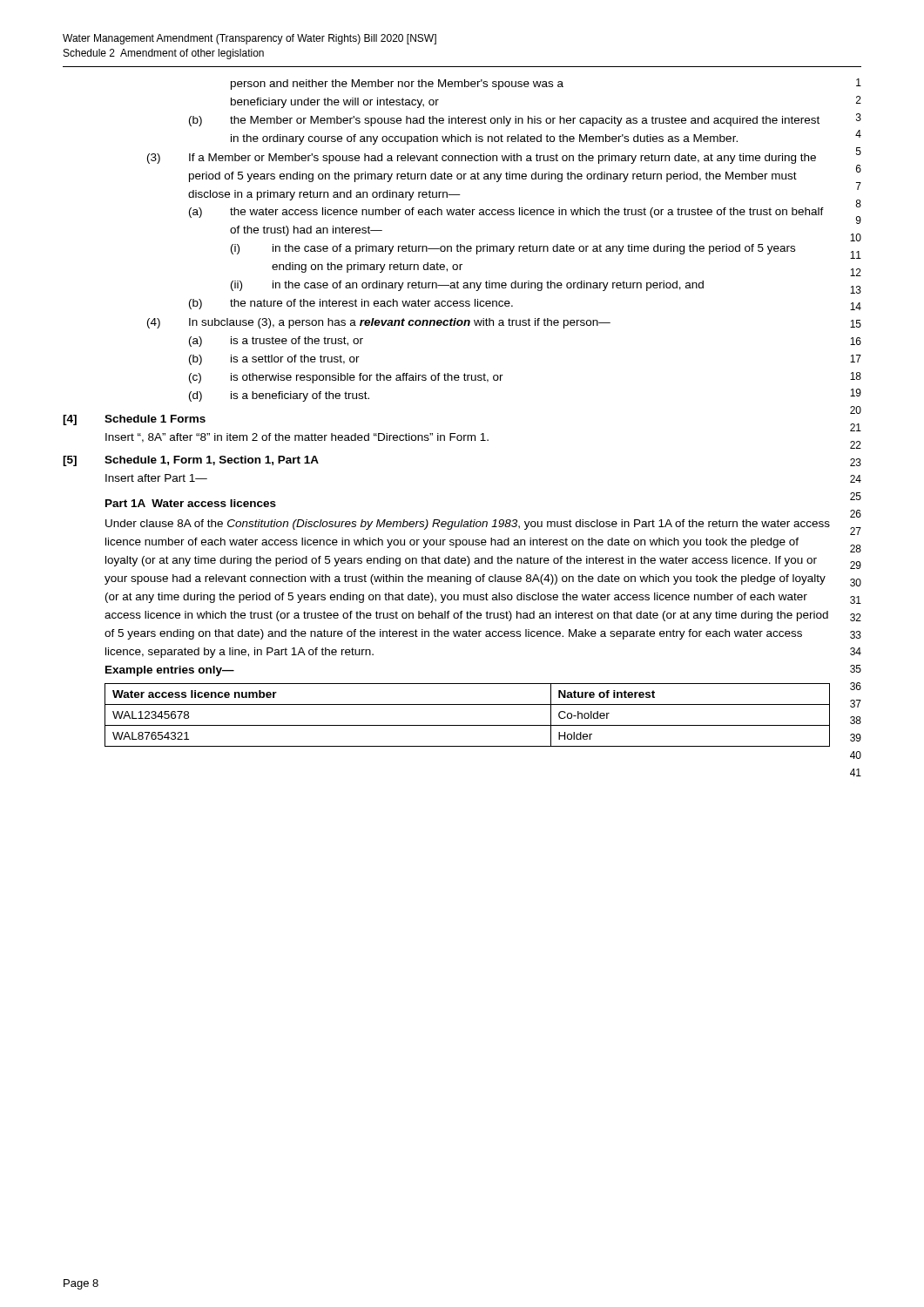924x1307 pixels.
Task: Point to the block beginning "(a) is a trustee of the trust,"
Action: coord(276,341)
